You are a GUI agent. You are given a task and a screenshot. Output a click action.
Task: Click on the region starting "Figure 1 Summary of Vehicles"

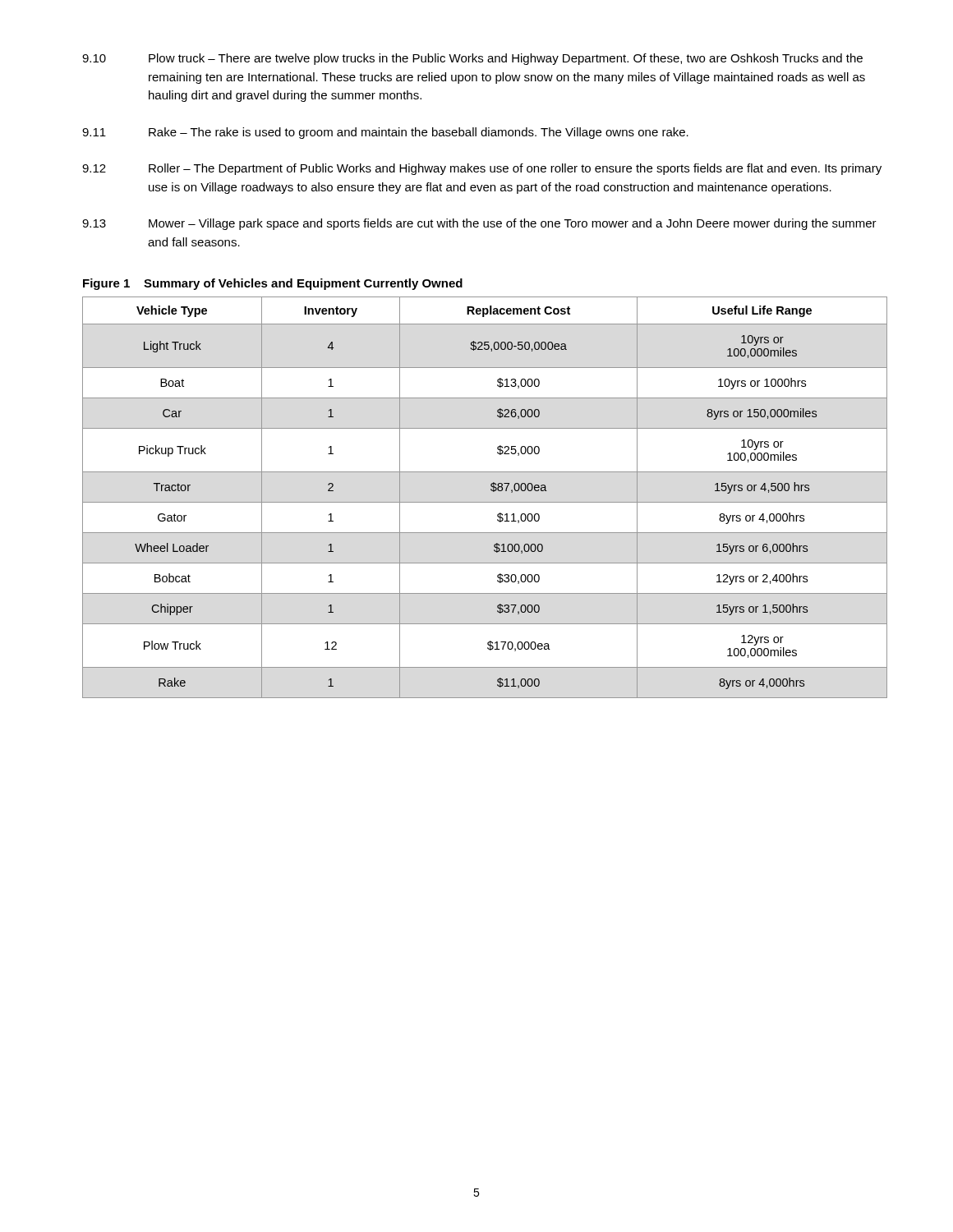coord(273,283)
